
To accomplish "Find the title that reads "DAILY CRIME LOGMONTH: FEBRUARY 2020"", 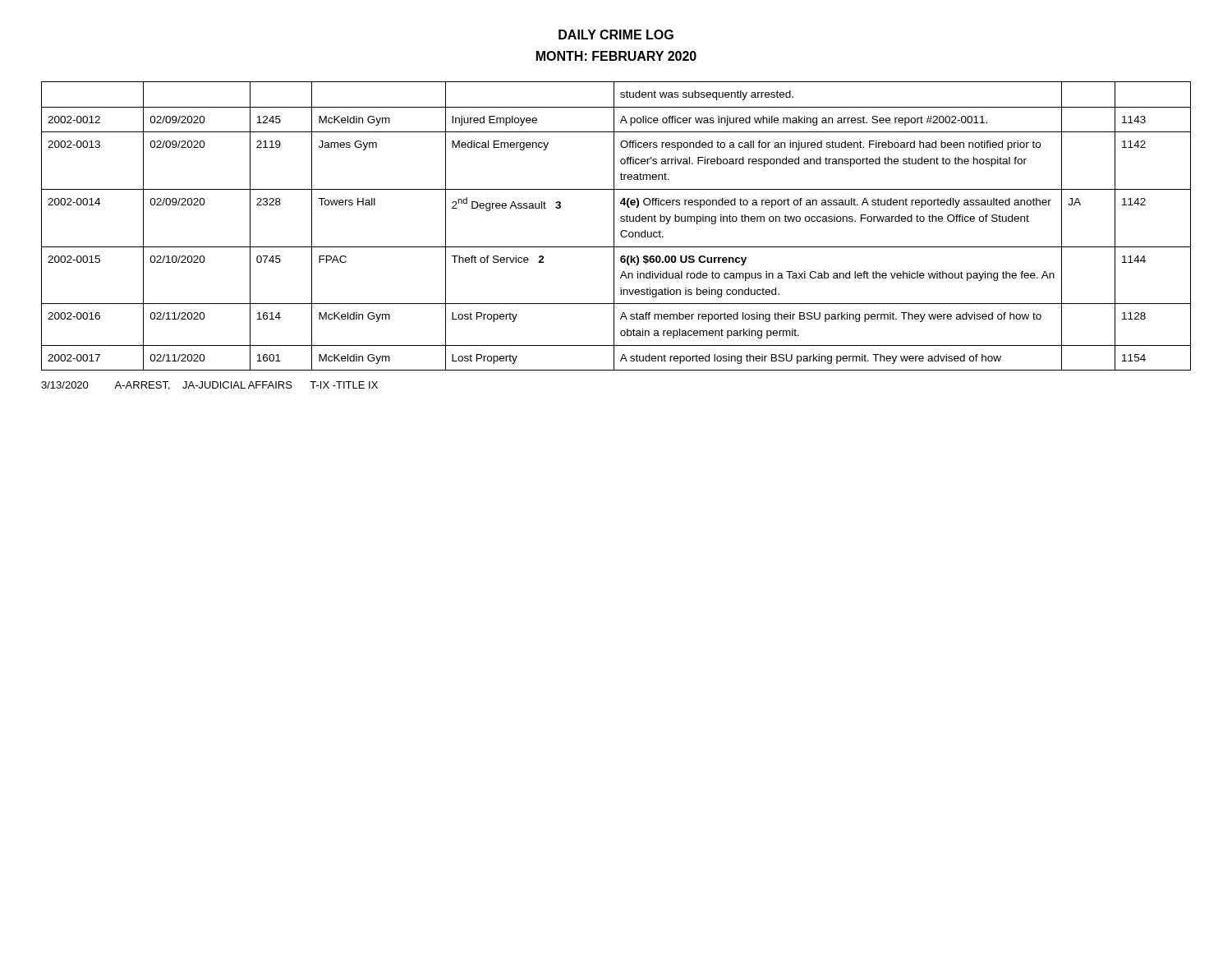I will [616, 46].
